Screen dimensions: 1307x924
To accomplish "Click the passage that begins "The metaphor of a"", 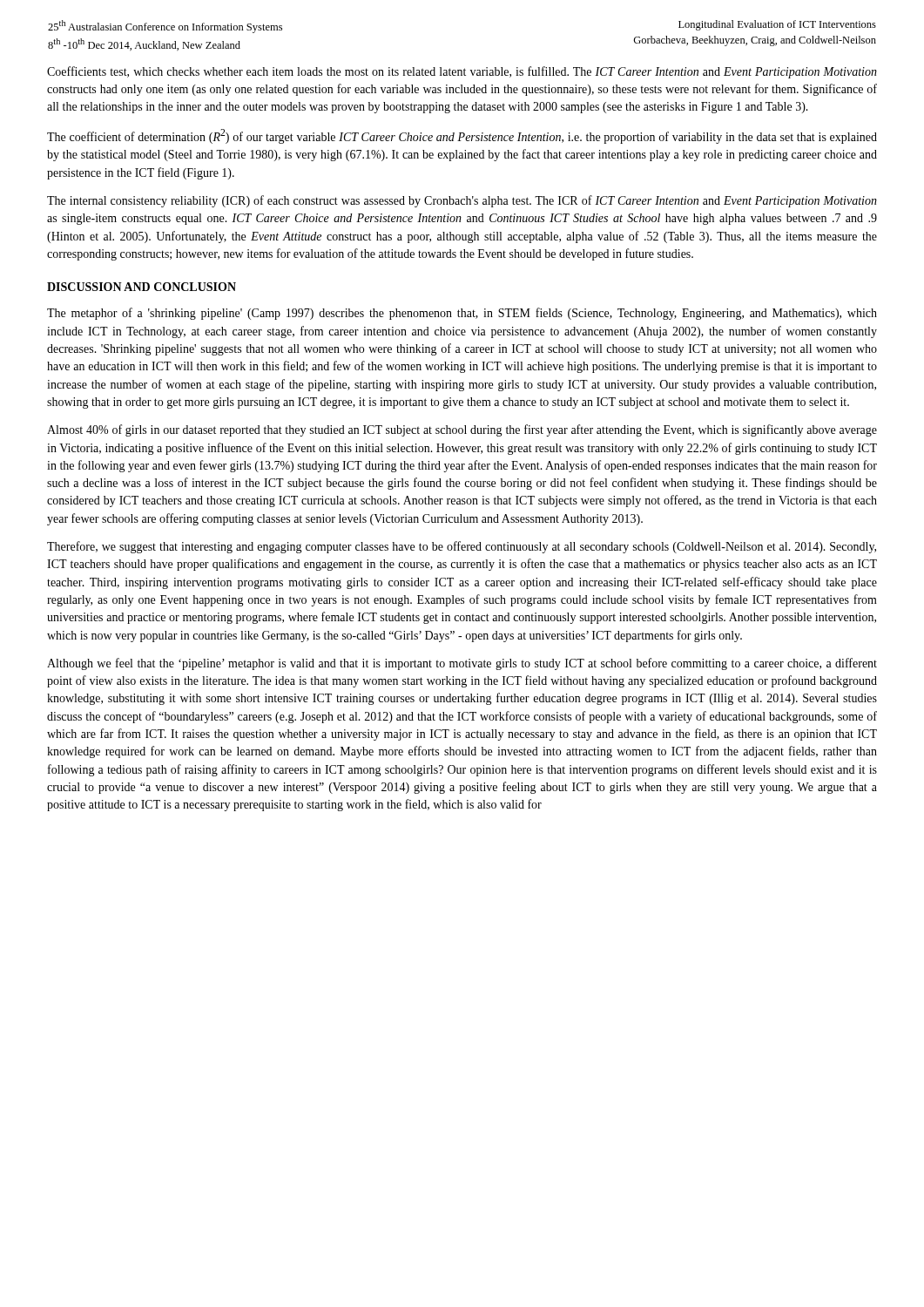I will pyautogui.click(x=462, y=358).
